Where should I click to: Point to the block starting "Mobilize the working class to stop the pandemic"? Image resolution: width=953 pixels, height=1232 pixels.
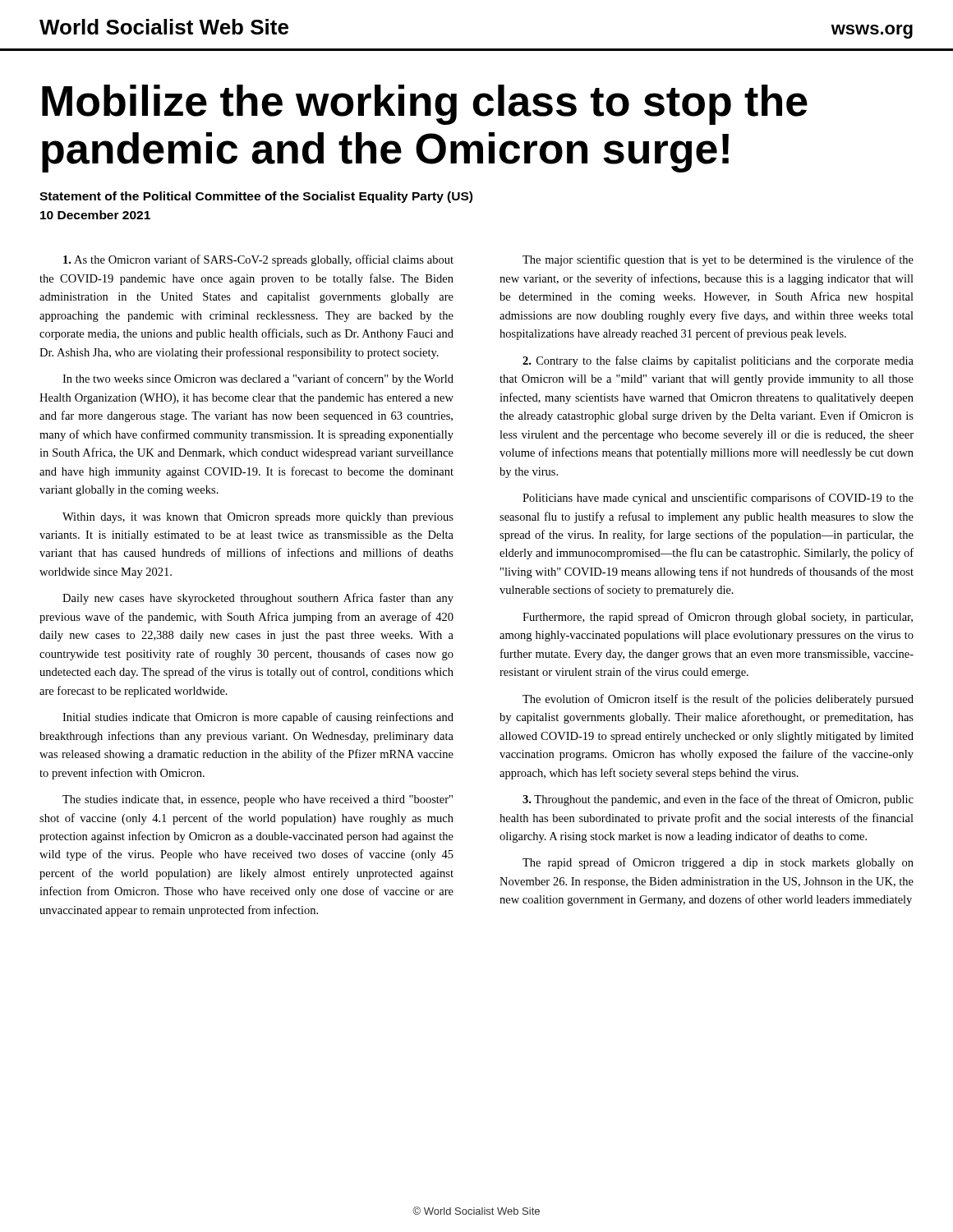tap(476, 125)
